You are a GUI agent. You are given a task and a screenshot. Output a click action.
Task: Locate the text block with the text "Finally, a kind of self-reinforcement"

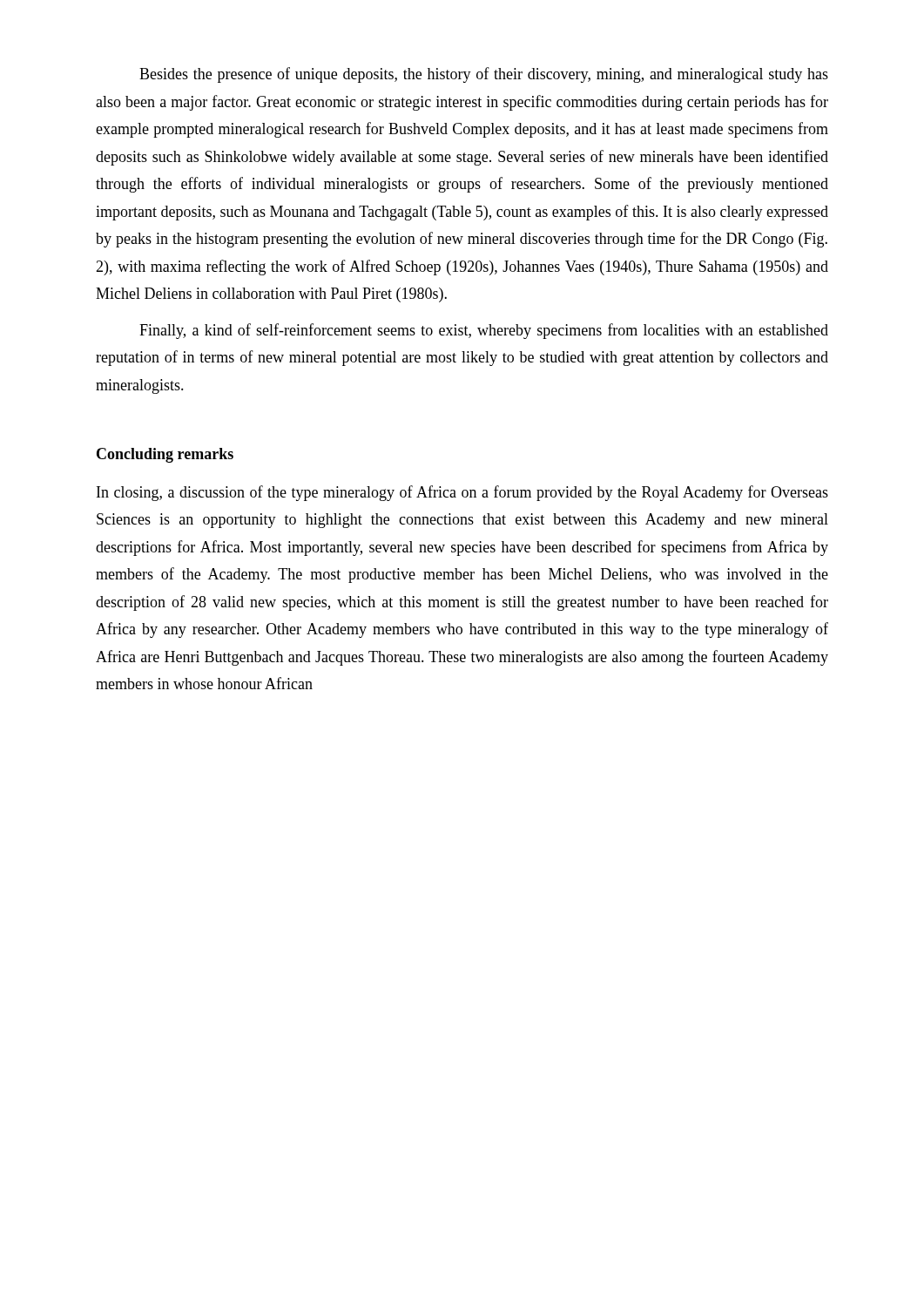(x=462, y=358)
